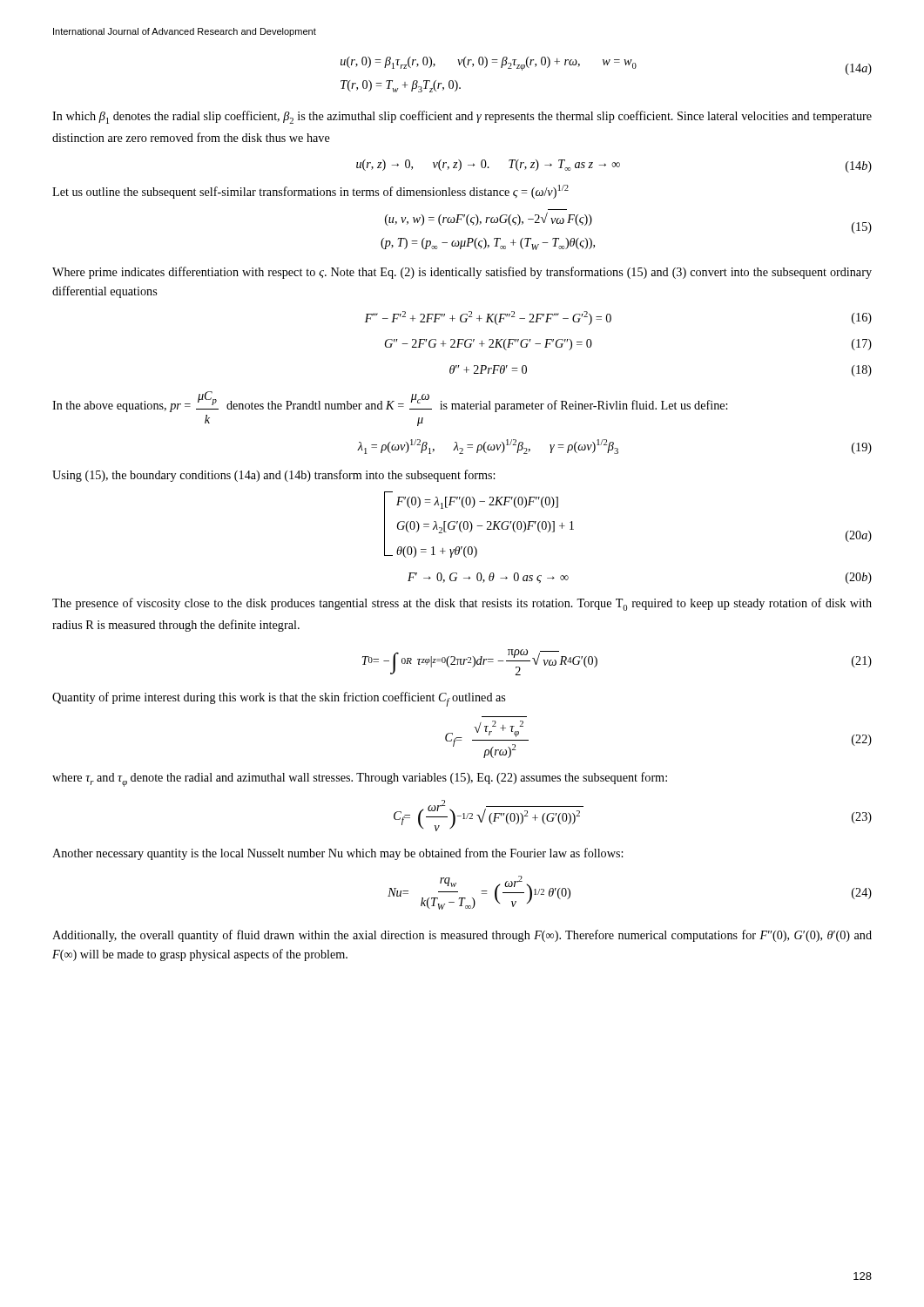
Task: Point to the region starting "Using (15), the boundary conditions (14a) and (14b)"
Action: (x=274, y=475)
